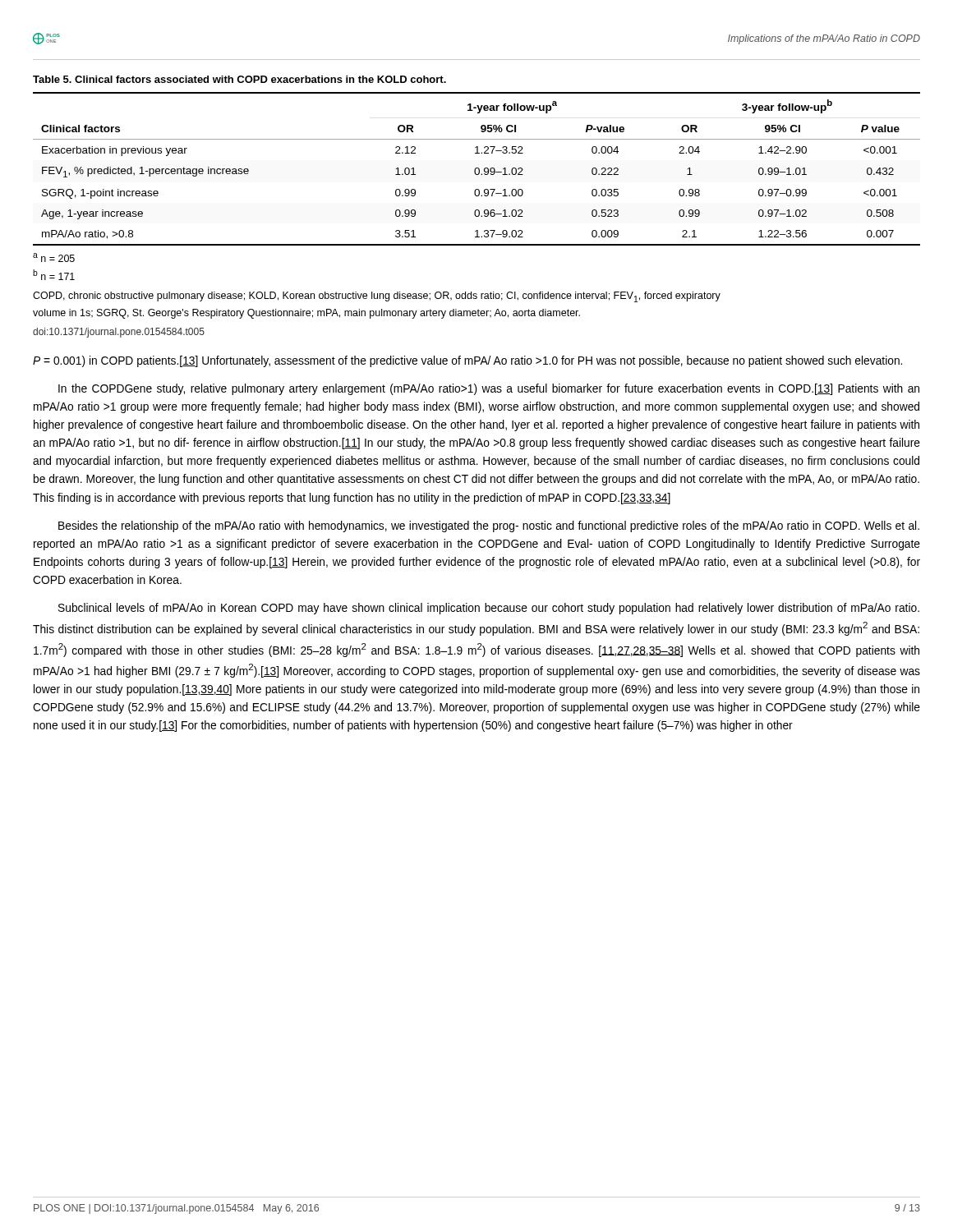Locate the block of text that opens with "COPD, chronic obstructive pulmonary"
Image resolution: width=953 pixels, height=1232 pixels.
point(377,305)
